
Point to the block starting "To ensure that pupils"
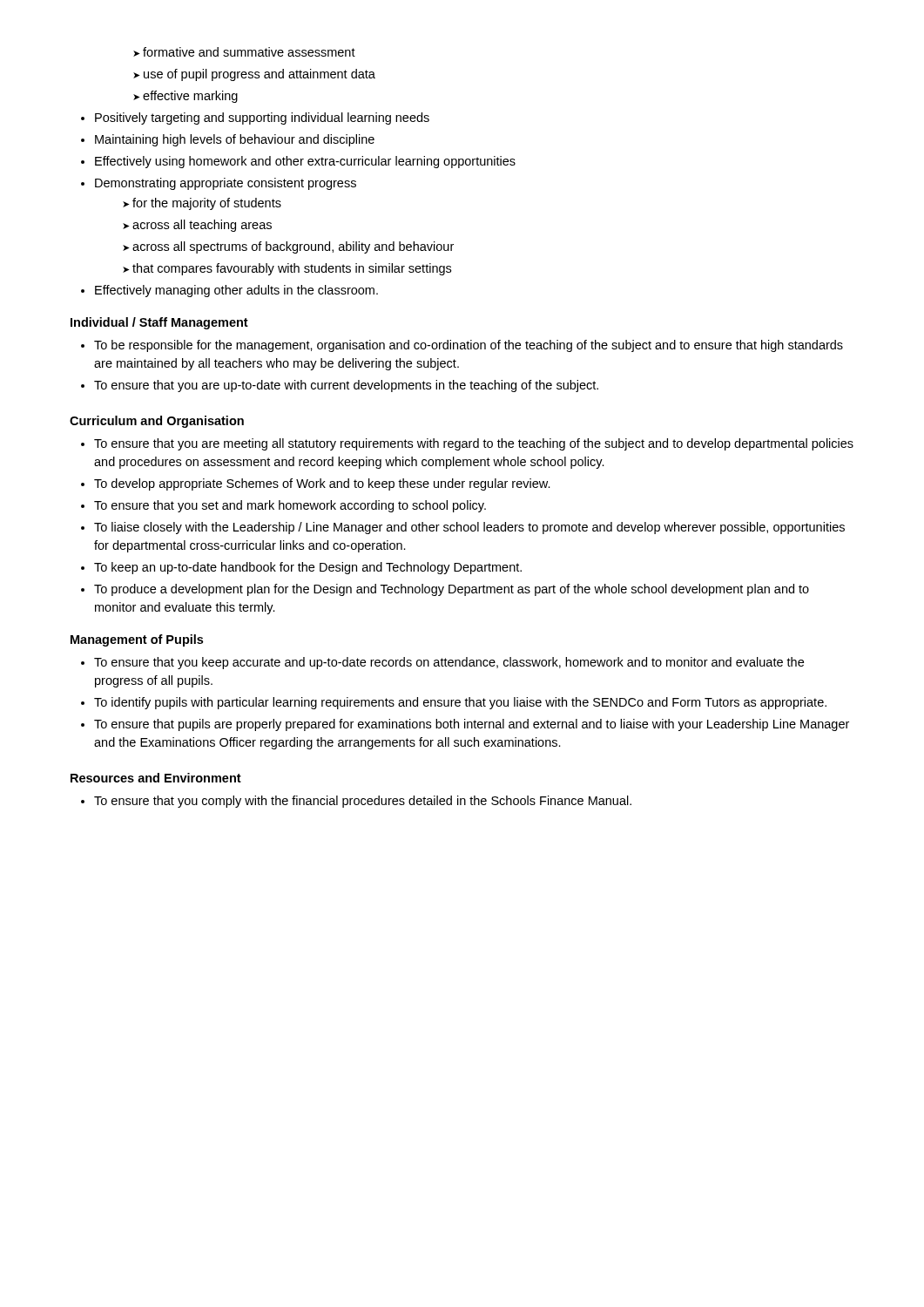pyautogui.click(x=474, y=734)
